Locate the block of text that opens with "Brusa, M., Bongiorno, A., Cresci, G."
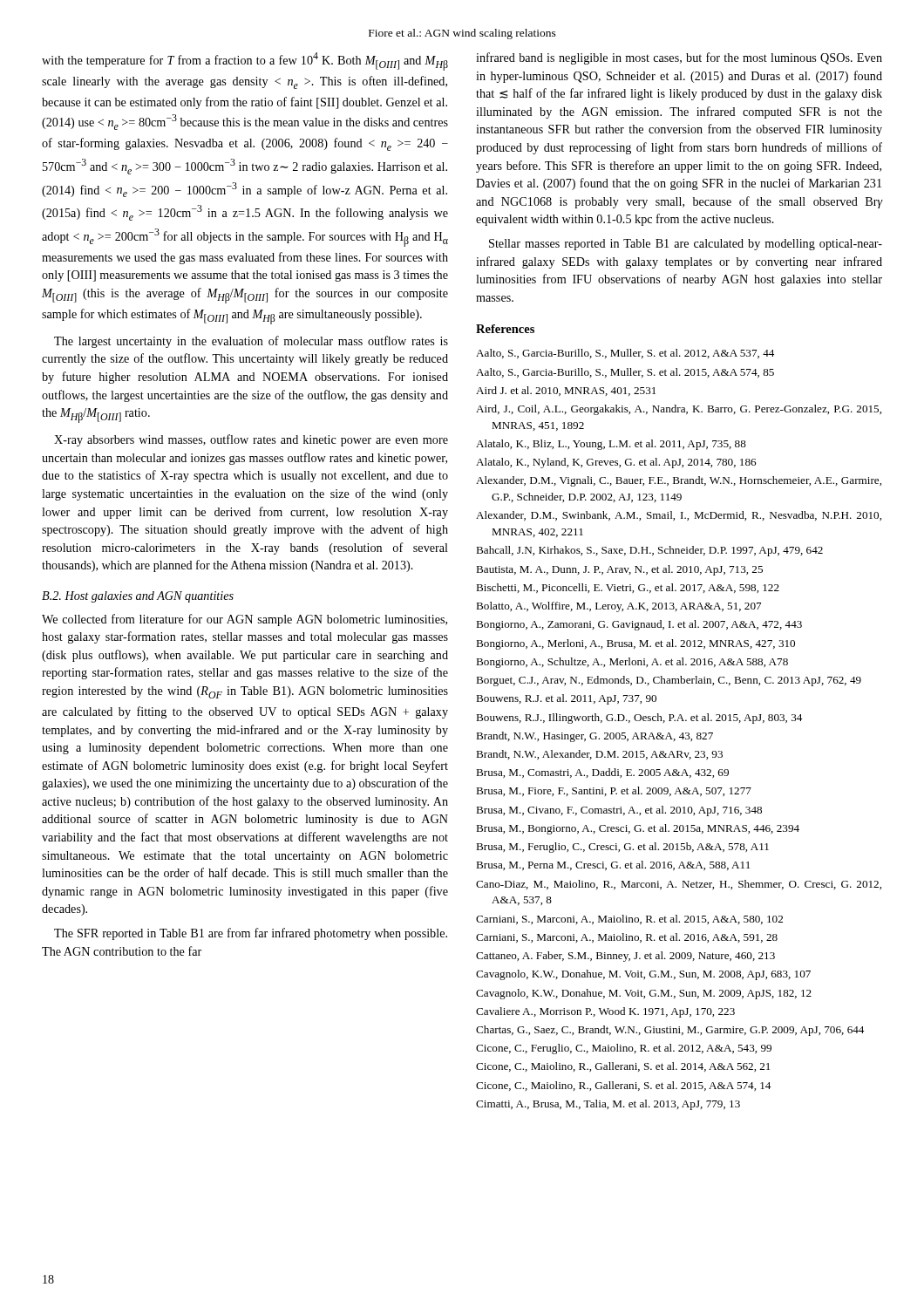The image size is (924, 1308). pos(638,828)
